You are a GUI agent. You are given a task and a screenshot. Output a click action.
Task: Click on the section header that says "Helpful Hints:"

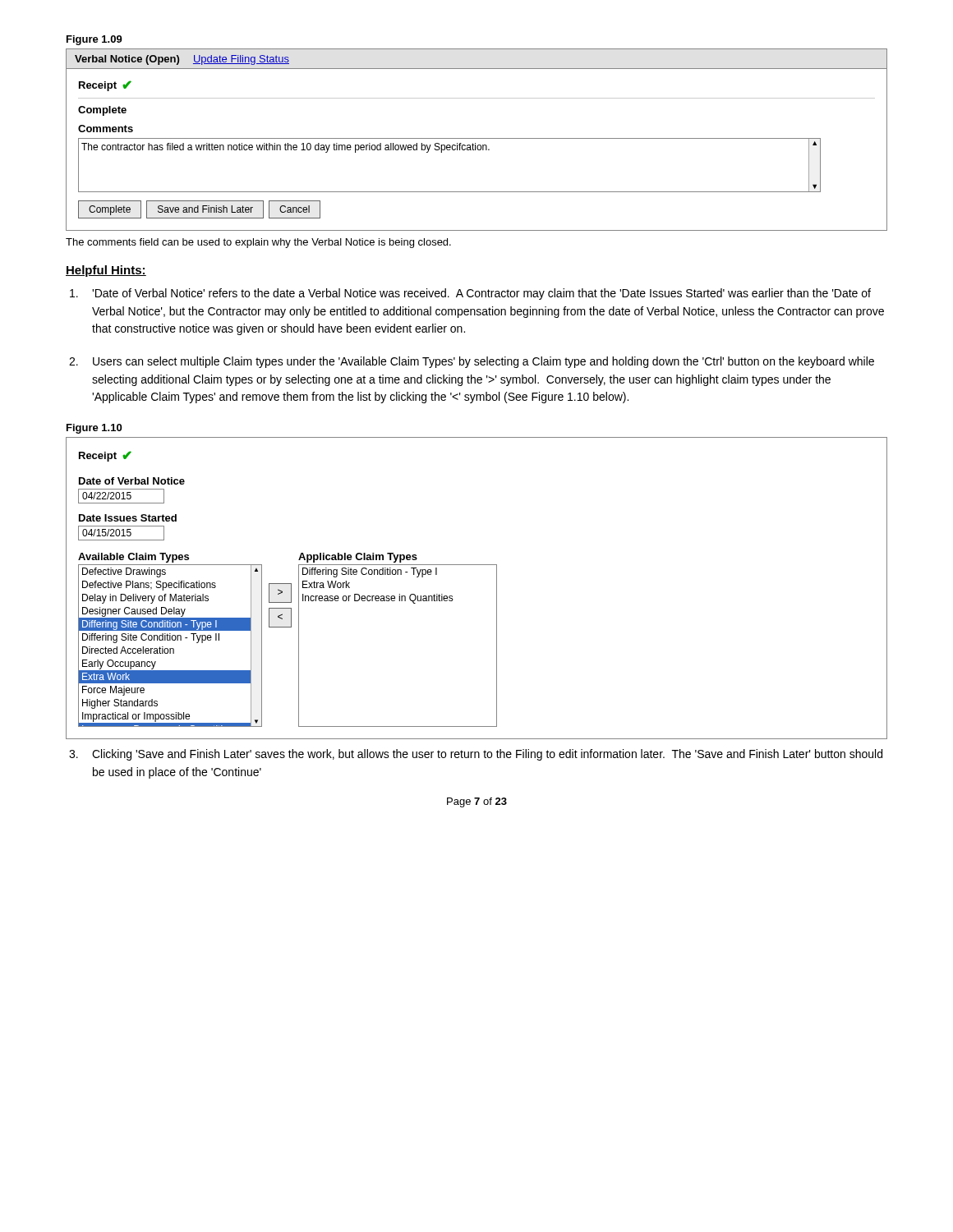(x=106, y=270)
